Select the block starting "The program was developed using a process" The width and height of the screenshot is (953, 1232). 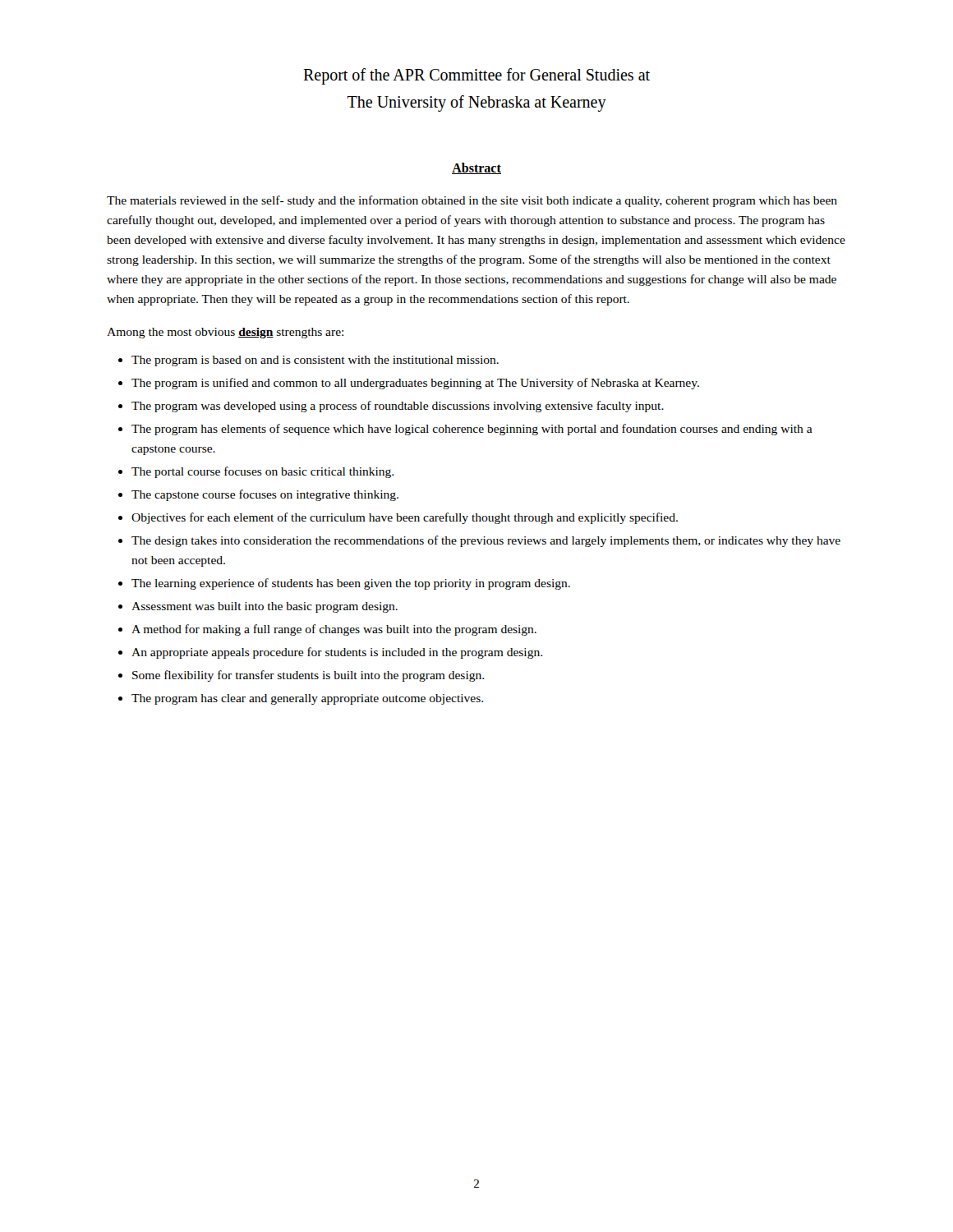coord(398,405)
